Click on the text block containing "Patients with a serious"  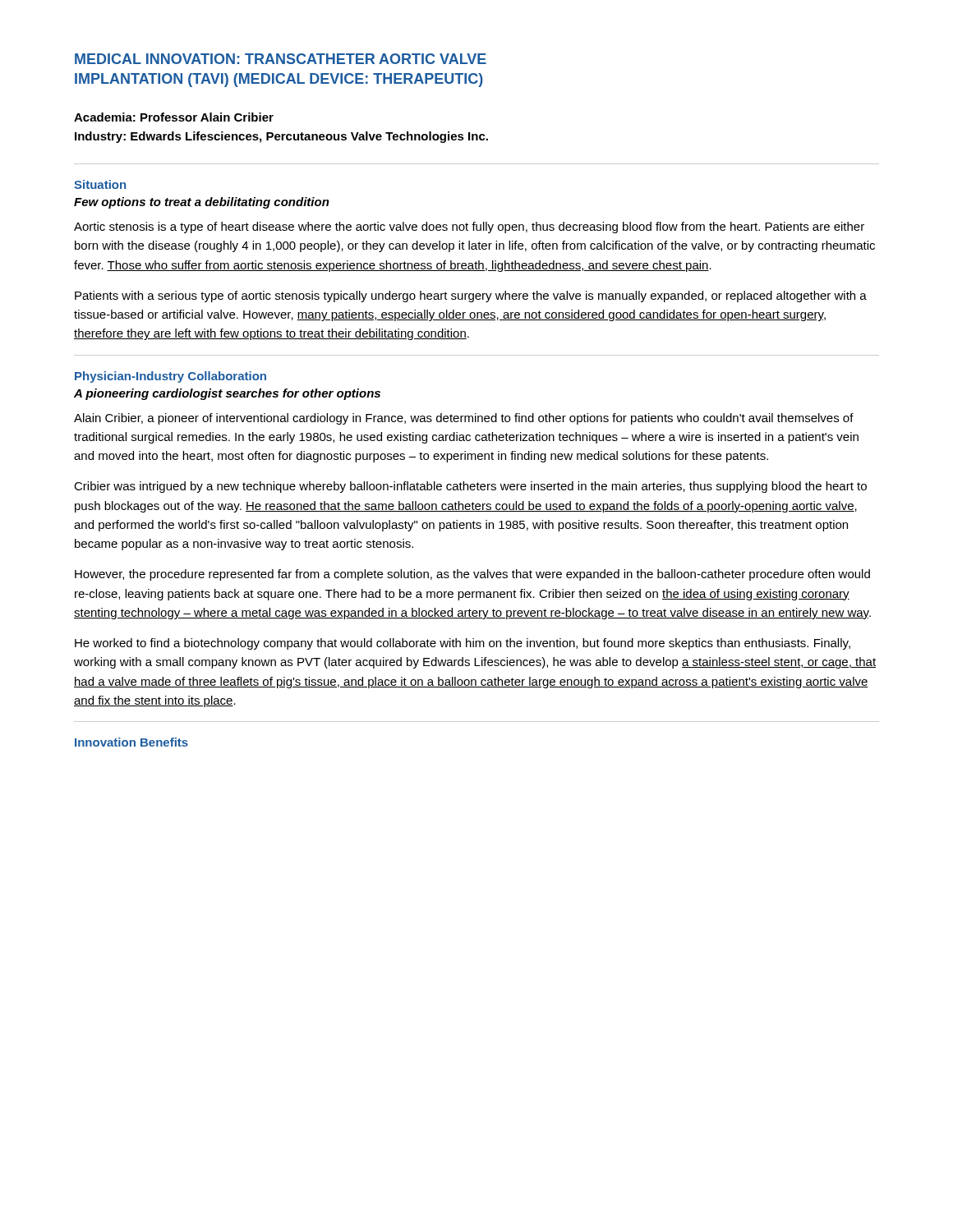coord(470,314)
